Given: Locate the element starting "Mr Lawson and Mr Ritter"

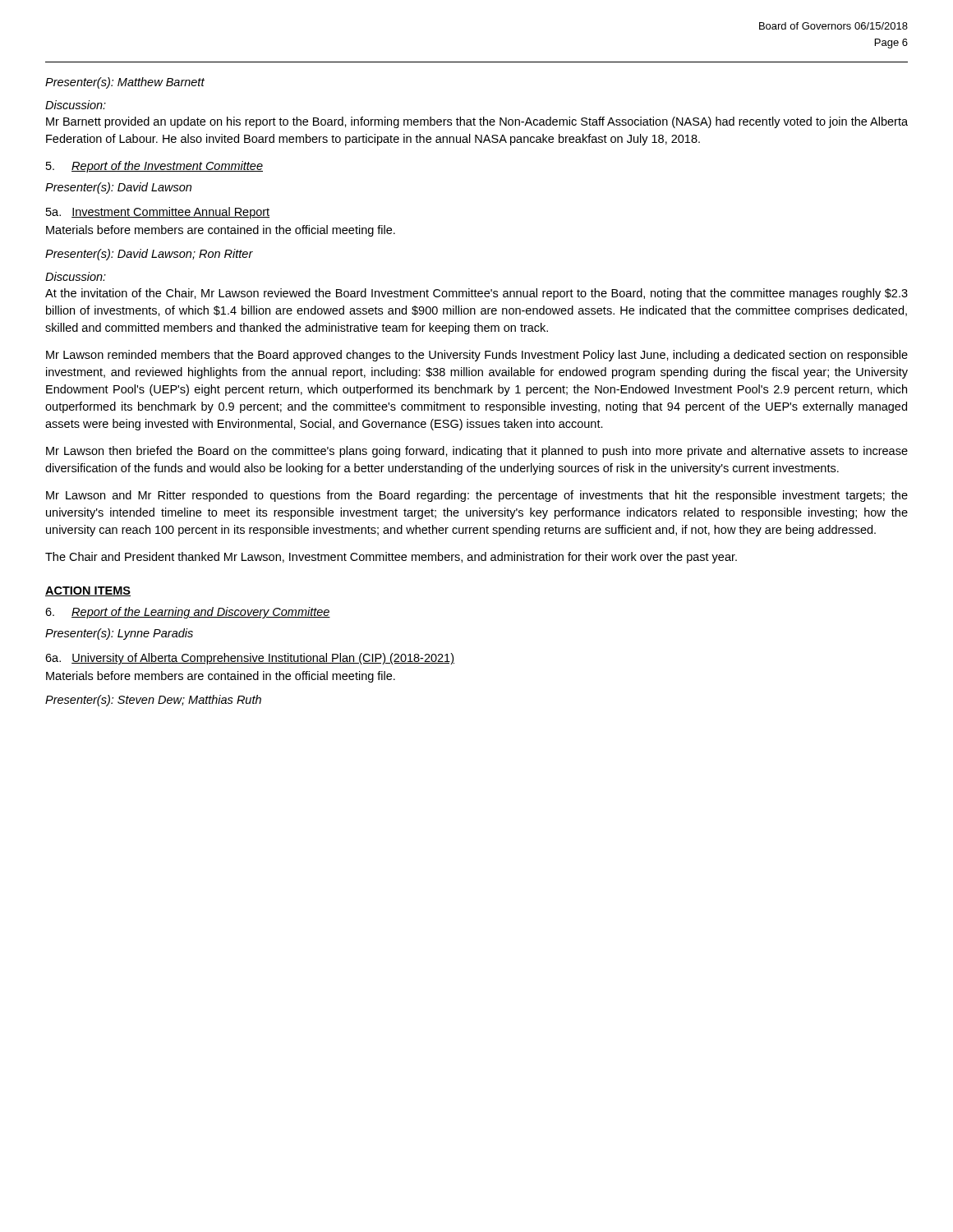Looking at the screenshot, I should (x=476, y=513).
